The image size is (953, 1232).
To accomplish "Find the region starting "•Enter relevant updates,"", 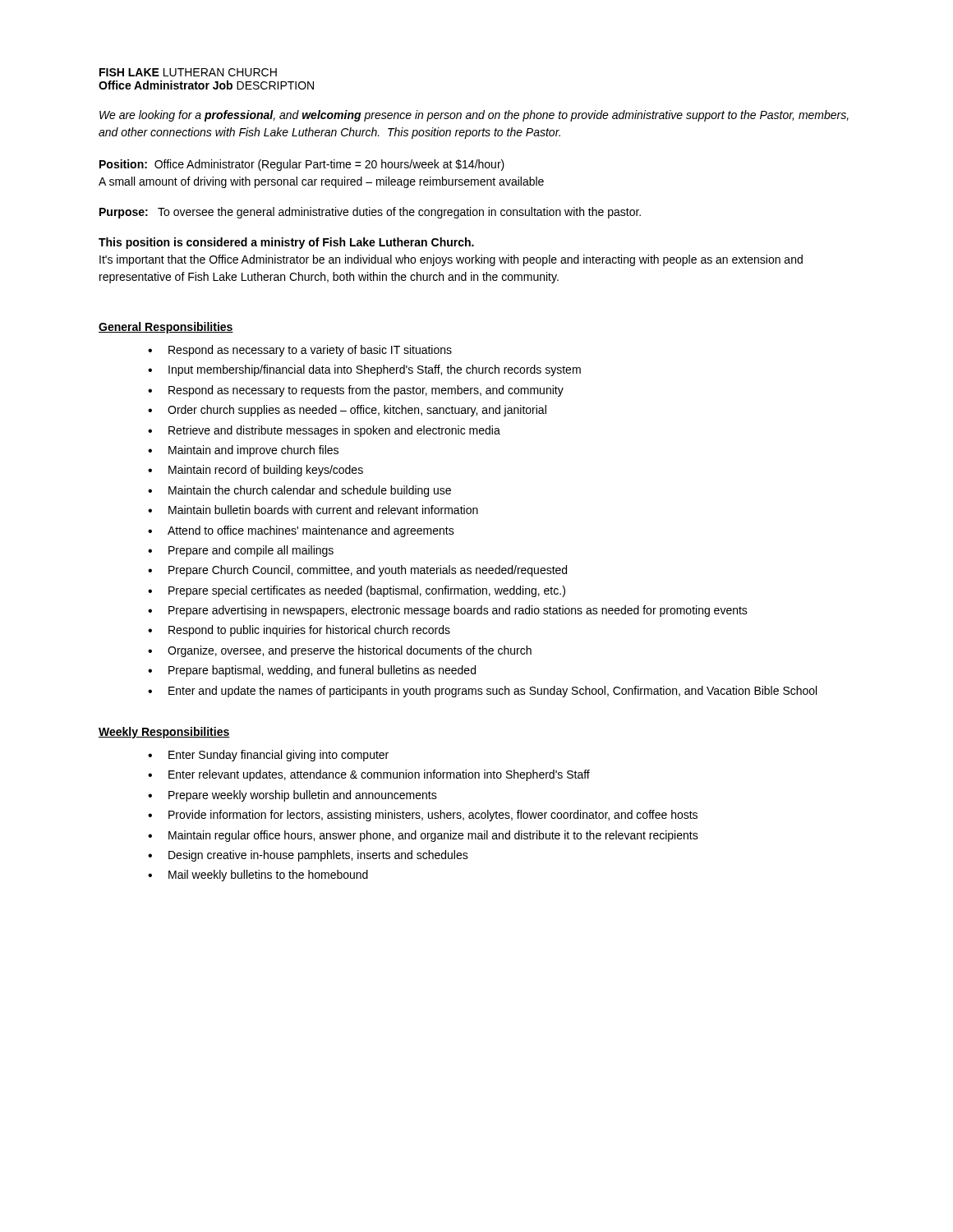I will [501, 776].
